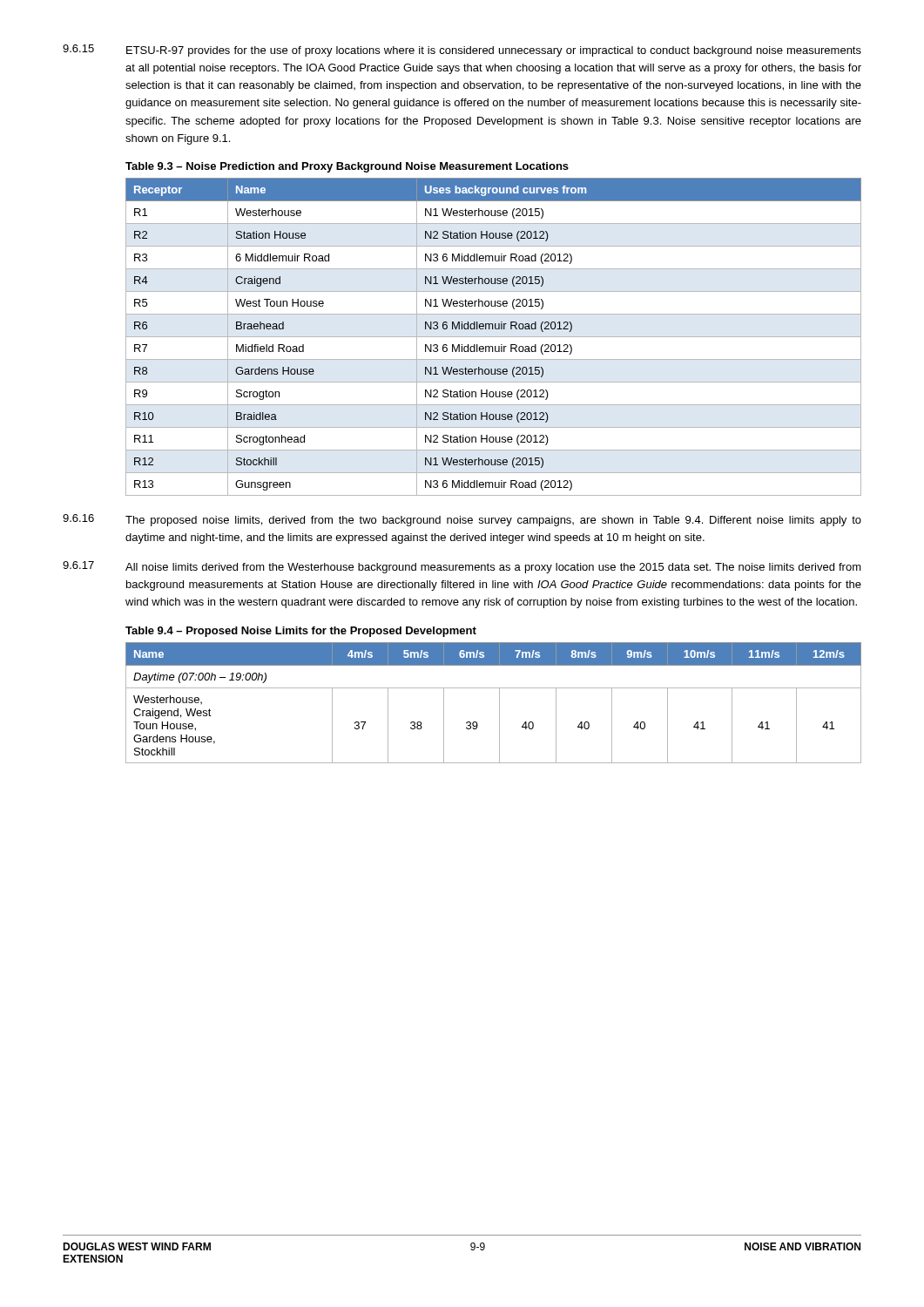Locate the block starting "Table 9.3 – Noise Prediction"
The image size is (924, 1307).
pyautogui.click(x=347, y=166)
